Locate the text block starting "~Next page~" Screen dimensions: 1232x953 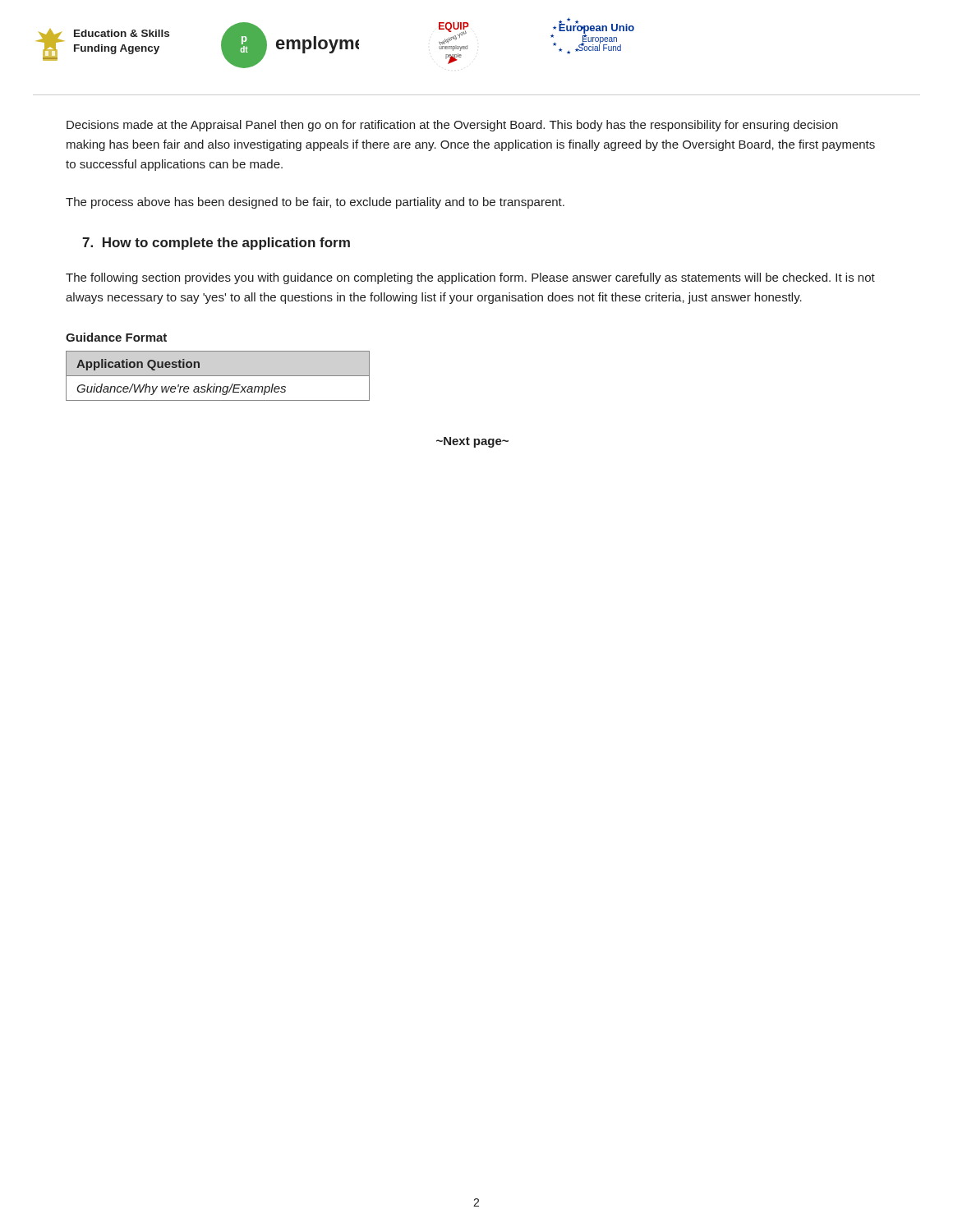[x=472, y=441]
